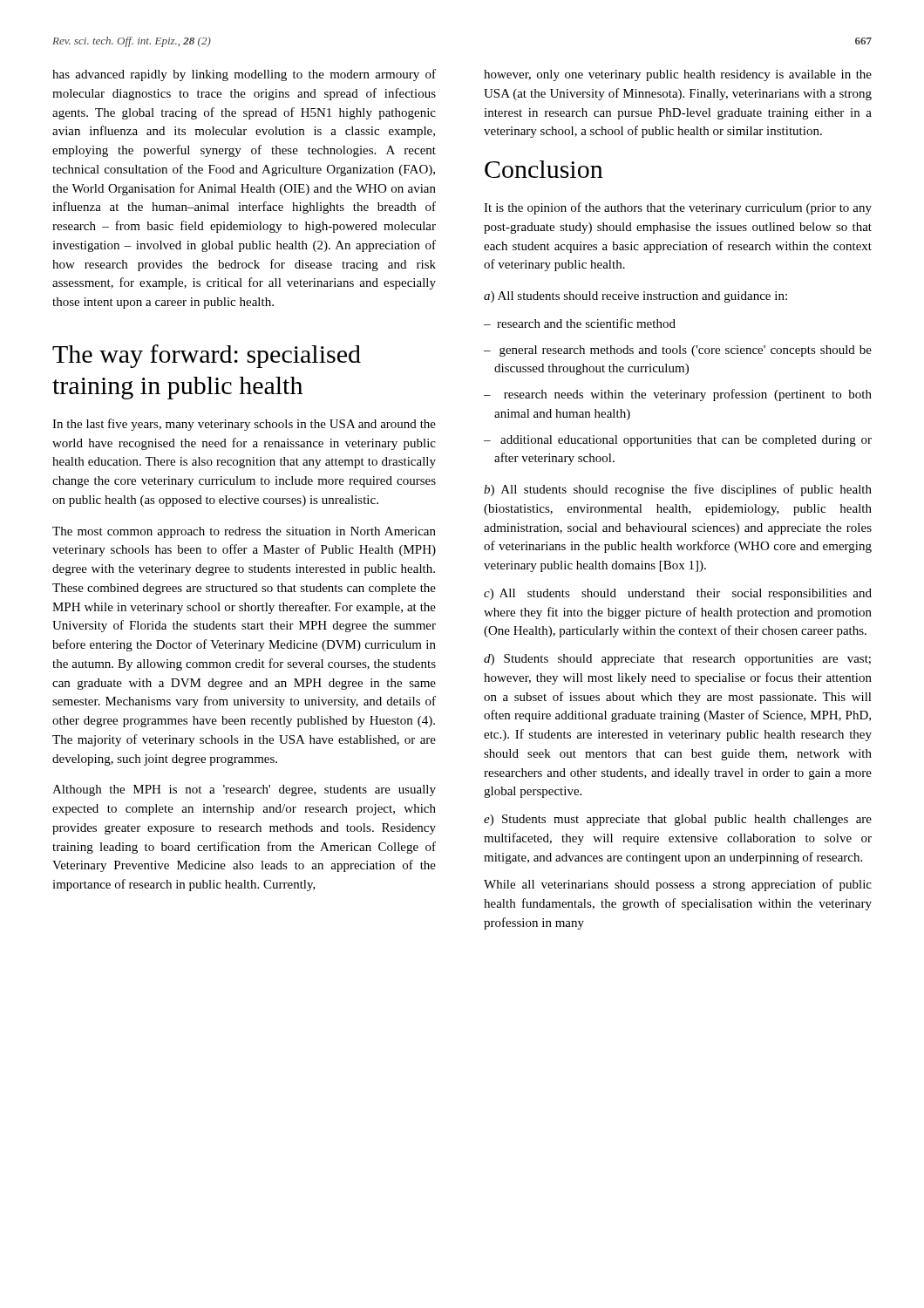Locate the list item containing "– research needs"
The width and height of the screenshot is (924, 1308).
coord(678,404)
